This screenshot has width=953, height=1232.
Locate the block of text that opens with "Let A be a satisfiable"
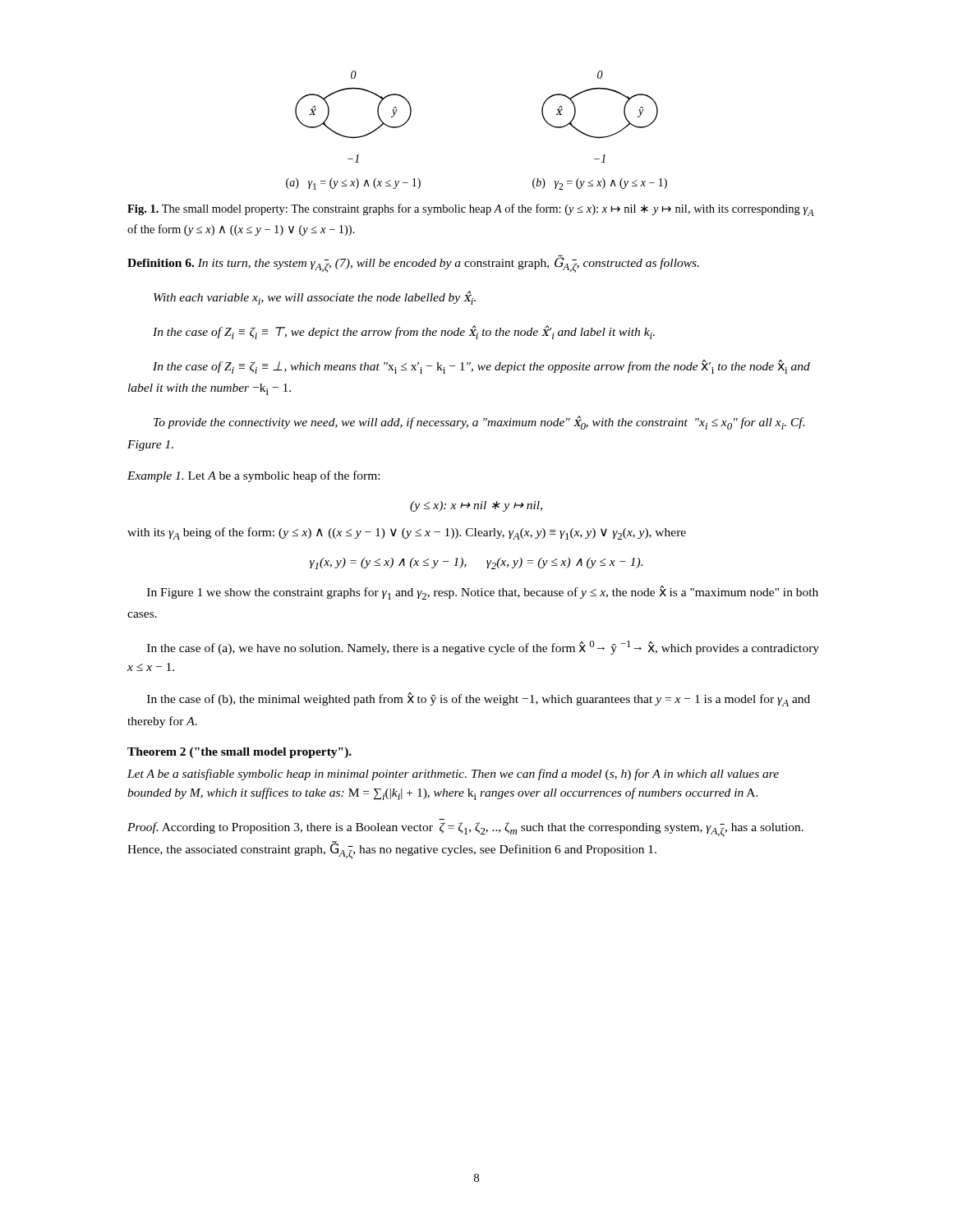(x=476, y=784)
